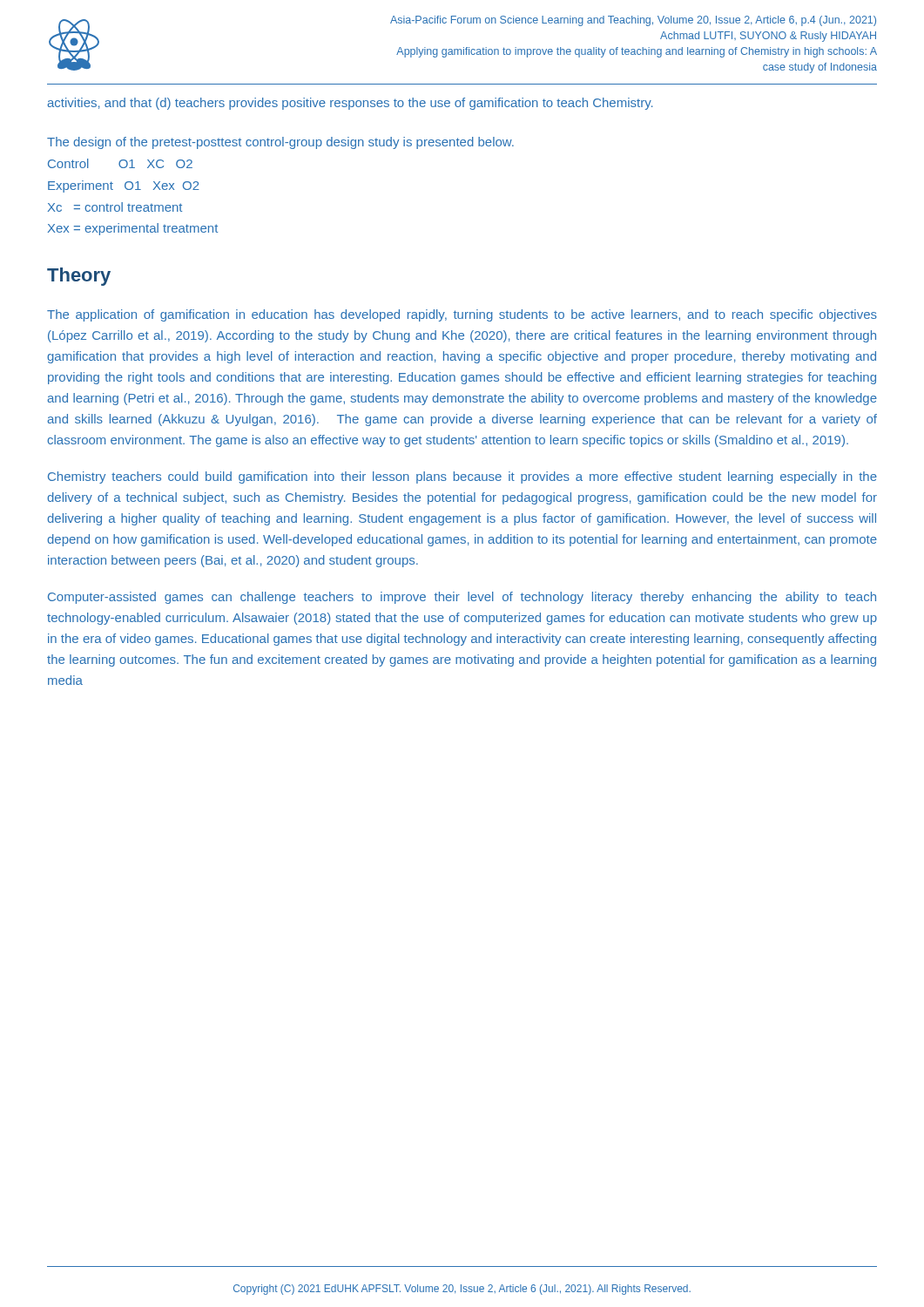Click on the passage starting "The application of gamification in education has developed"
924x1307 pixels.
462,377
